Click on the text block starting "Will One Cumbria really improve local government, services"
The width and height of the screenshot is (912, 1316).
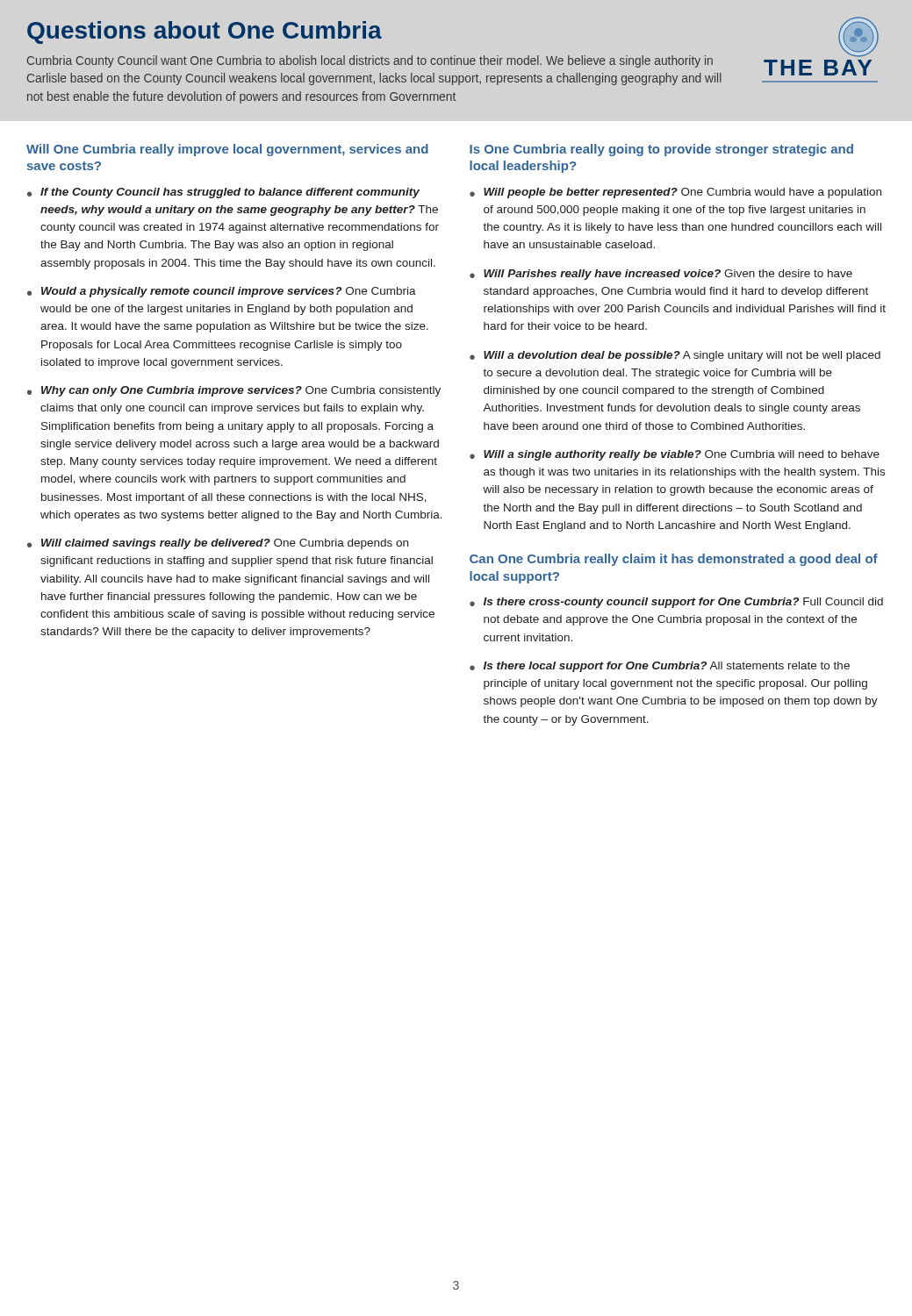[227, 157]
